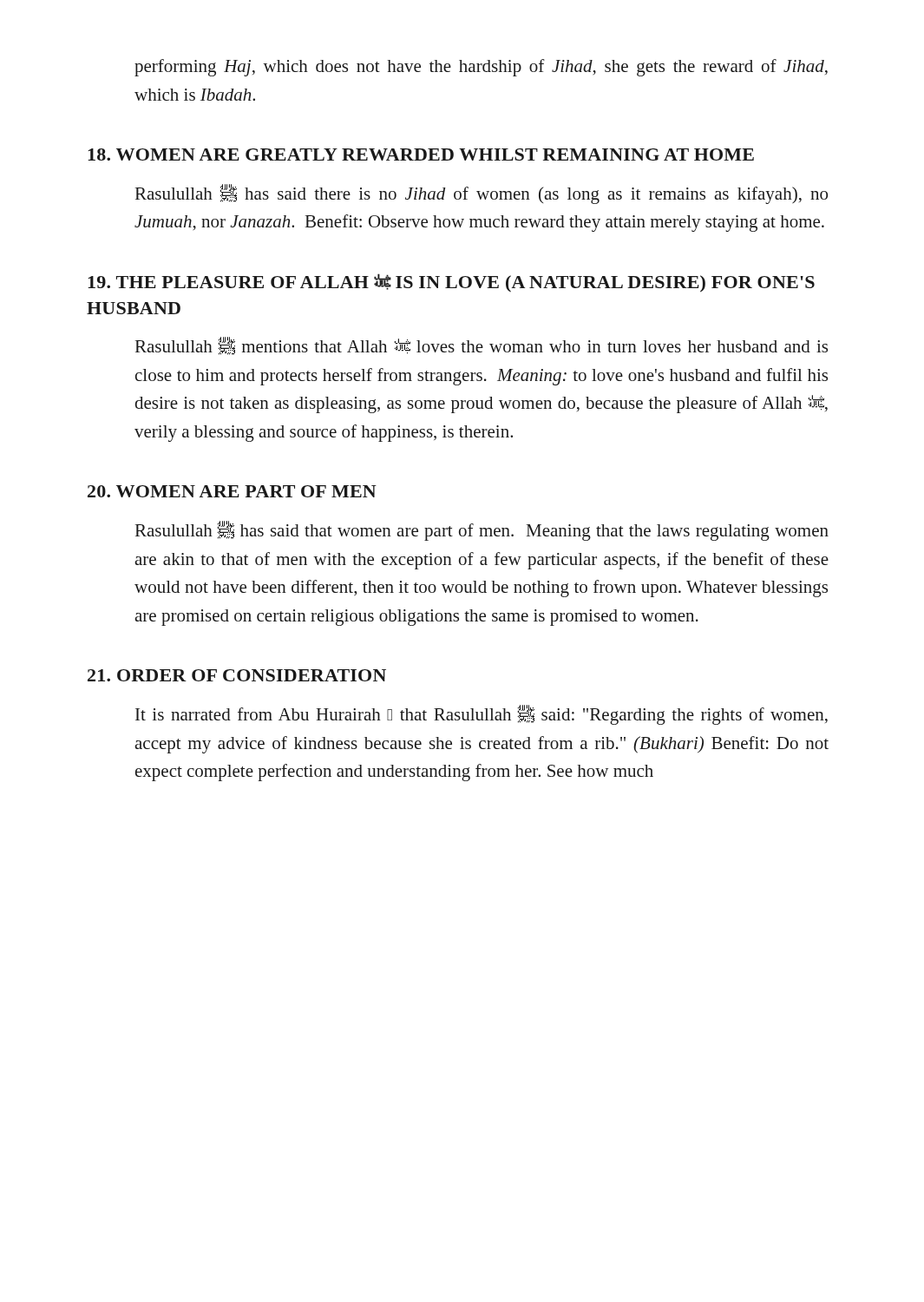Locate the text starting "20. WOMEN ARE PART OF MEN"
This screenshot has height=1302, width=924.
point(232,491)
